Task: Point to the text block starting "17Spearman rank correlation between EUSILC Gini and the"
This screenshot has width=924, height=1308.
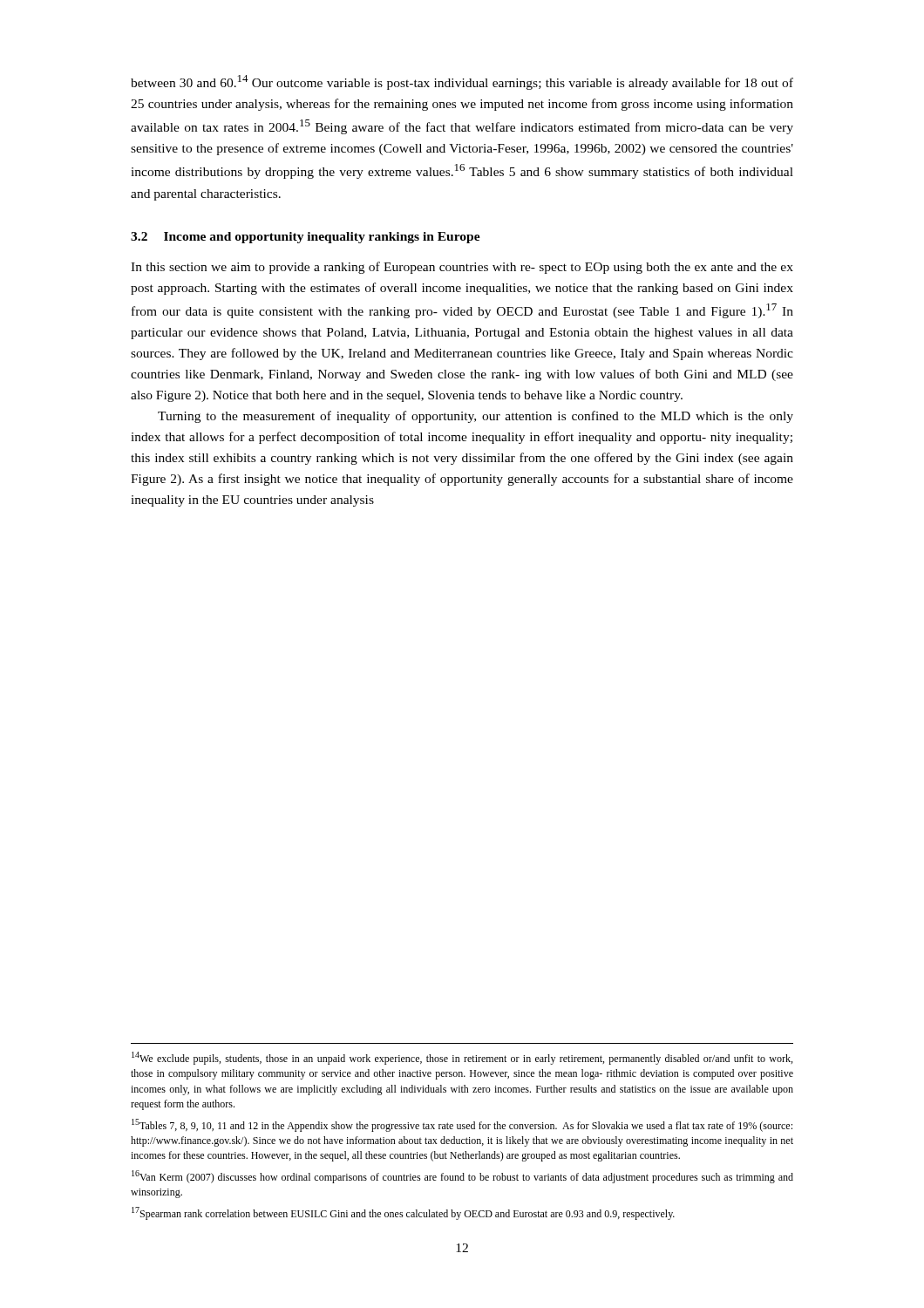Action: coord(403,1212)
